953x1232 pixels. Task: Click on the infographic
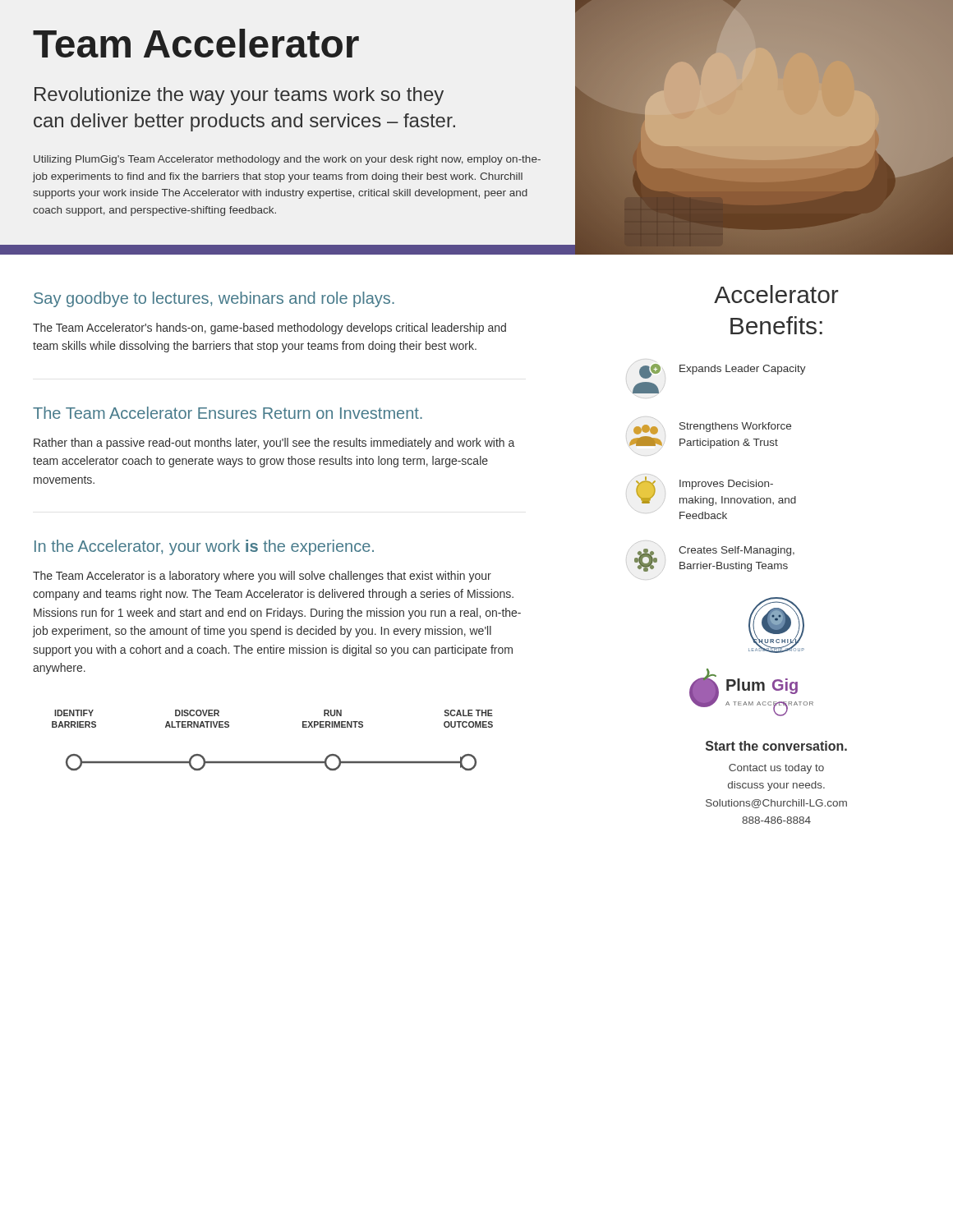point(283,746)
